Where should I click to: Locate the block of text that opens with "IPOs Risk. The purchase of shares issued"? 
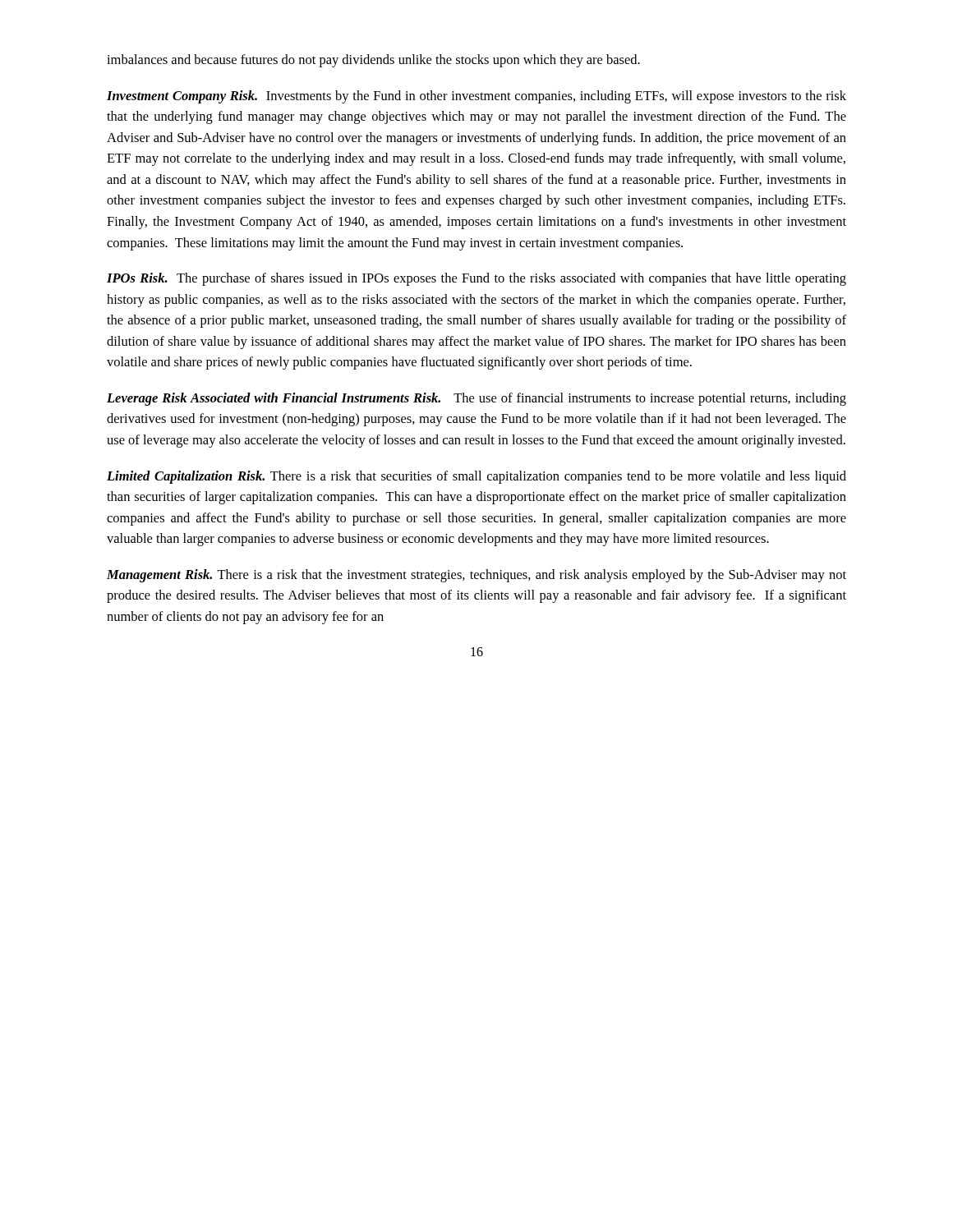point(476,320)
